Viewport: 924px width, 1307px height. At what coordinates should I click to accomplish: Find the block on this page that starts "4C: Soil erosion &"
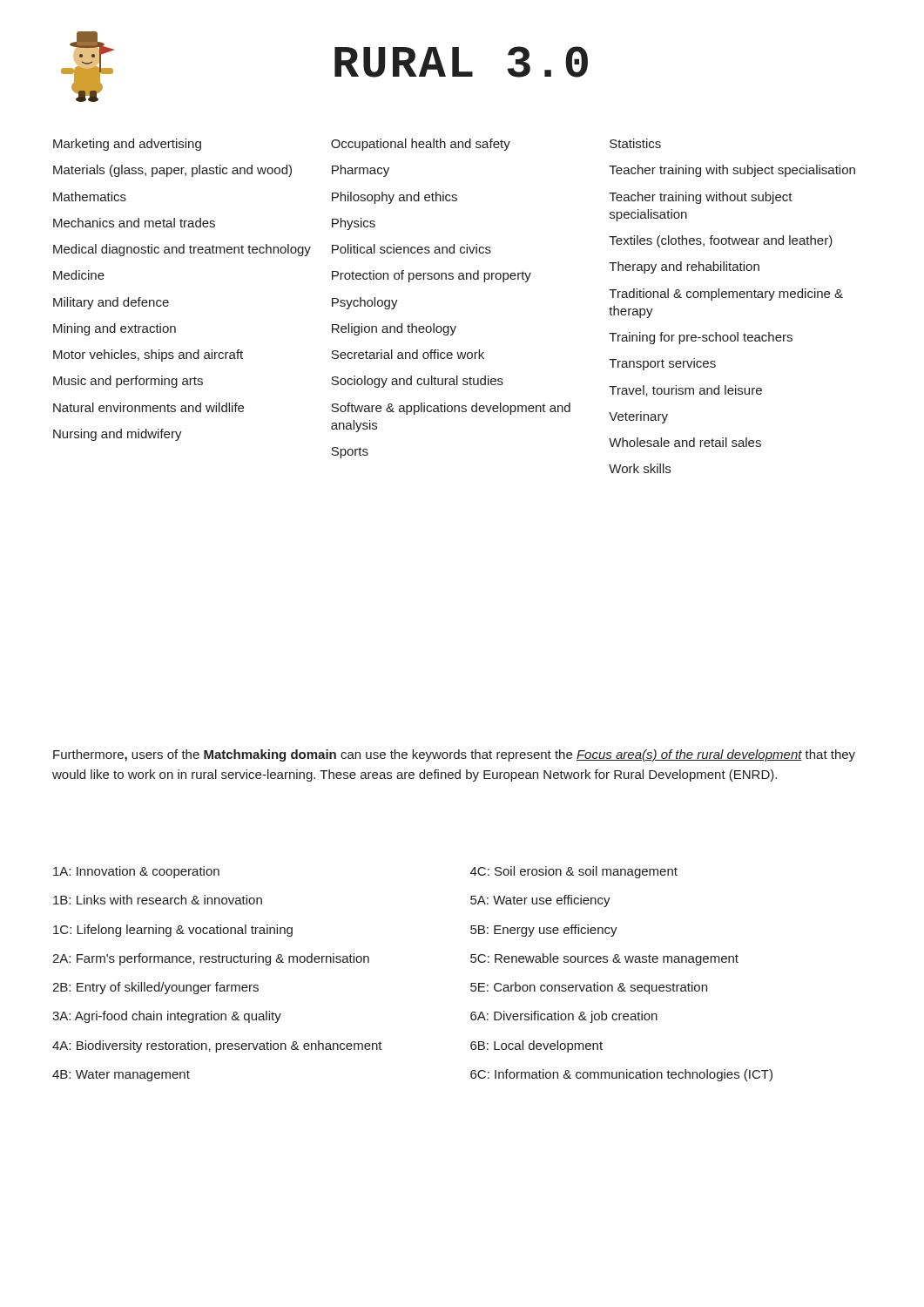574,871
